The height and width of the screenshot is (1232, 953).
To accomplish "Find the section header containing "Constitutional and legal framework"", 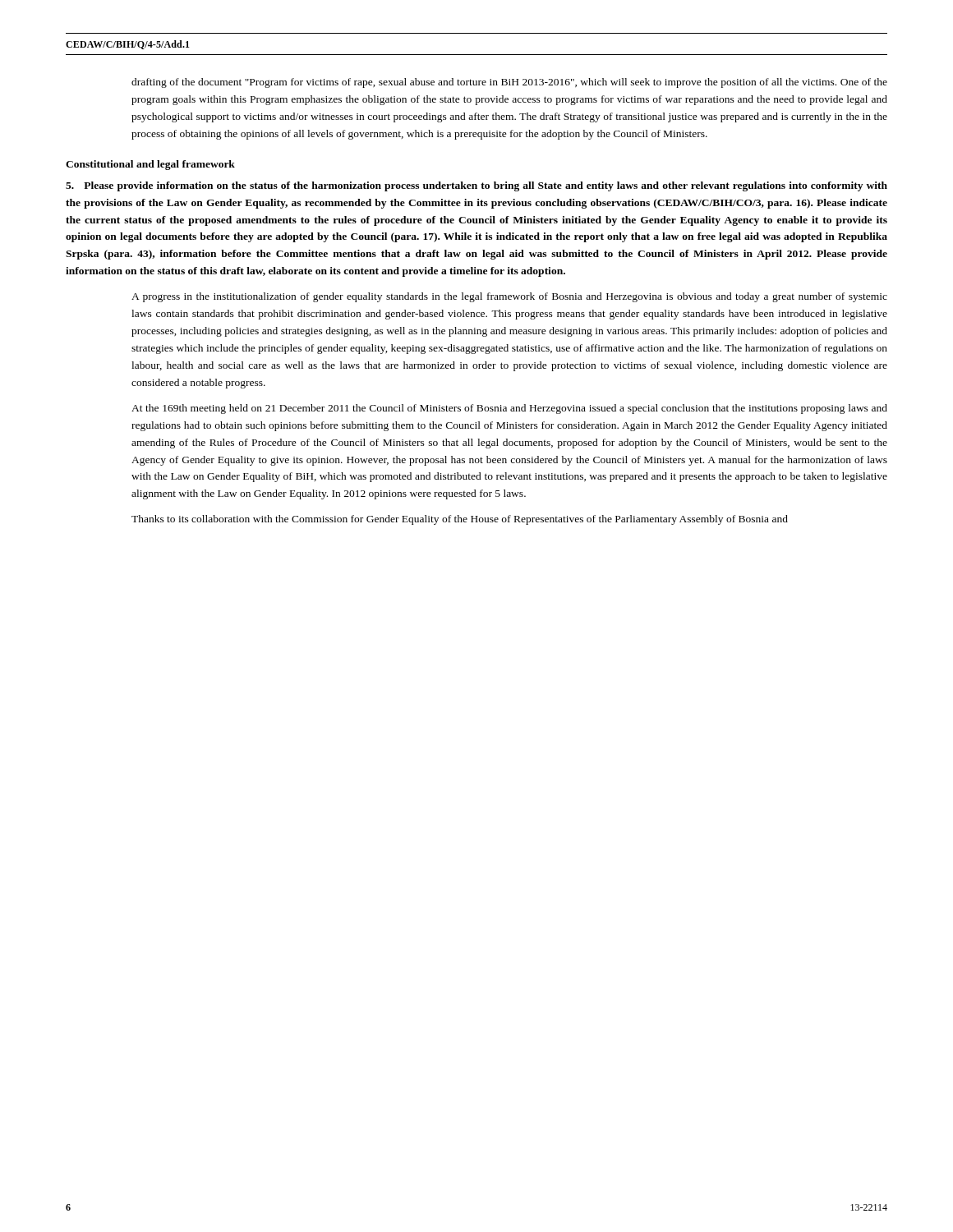I will (x=150, y=164).
